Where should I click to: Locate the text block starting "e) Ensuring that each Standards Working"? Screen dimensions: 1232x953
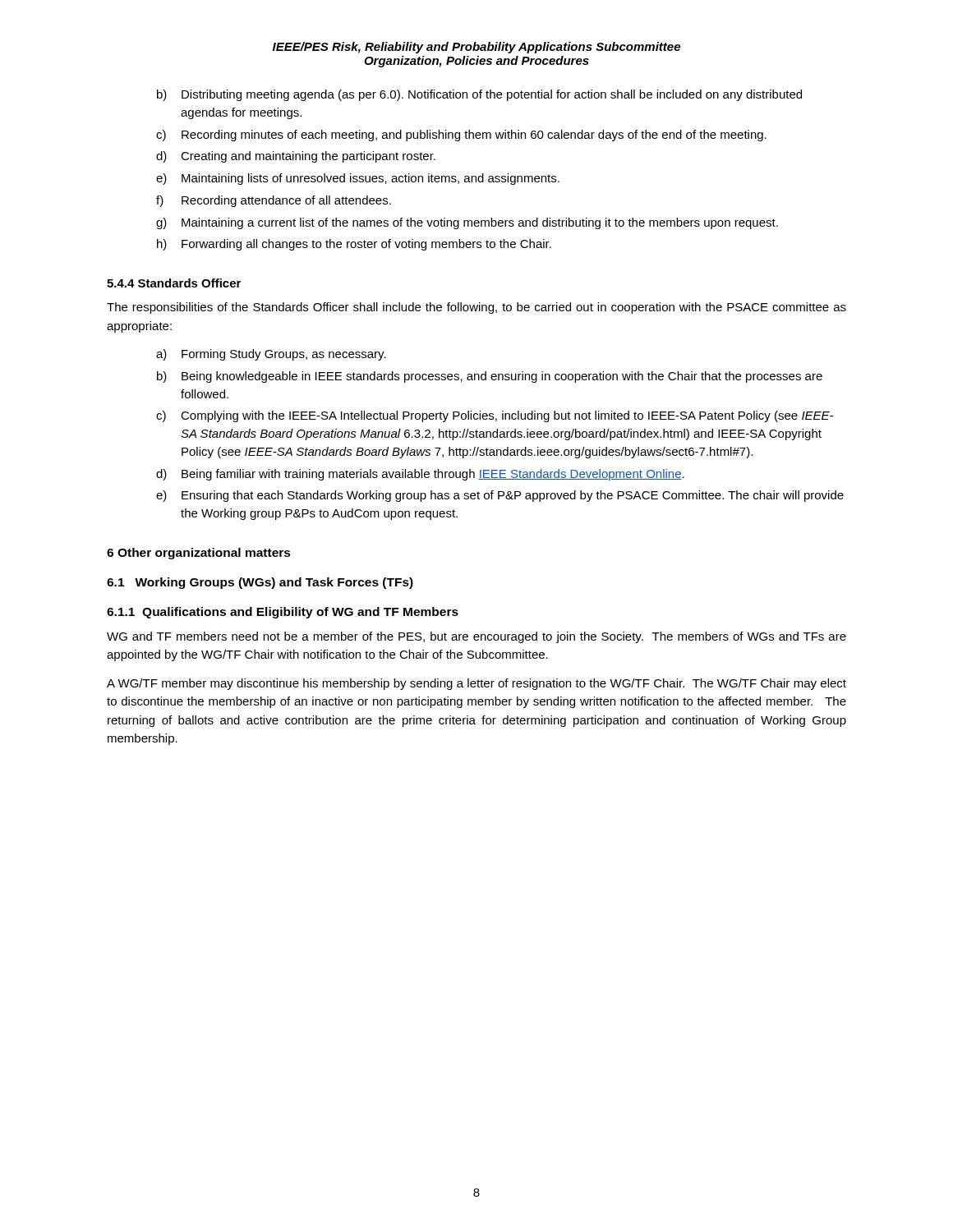(x=501, y=504)
